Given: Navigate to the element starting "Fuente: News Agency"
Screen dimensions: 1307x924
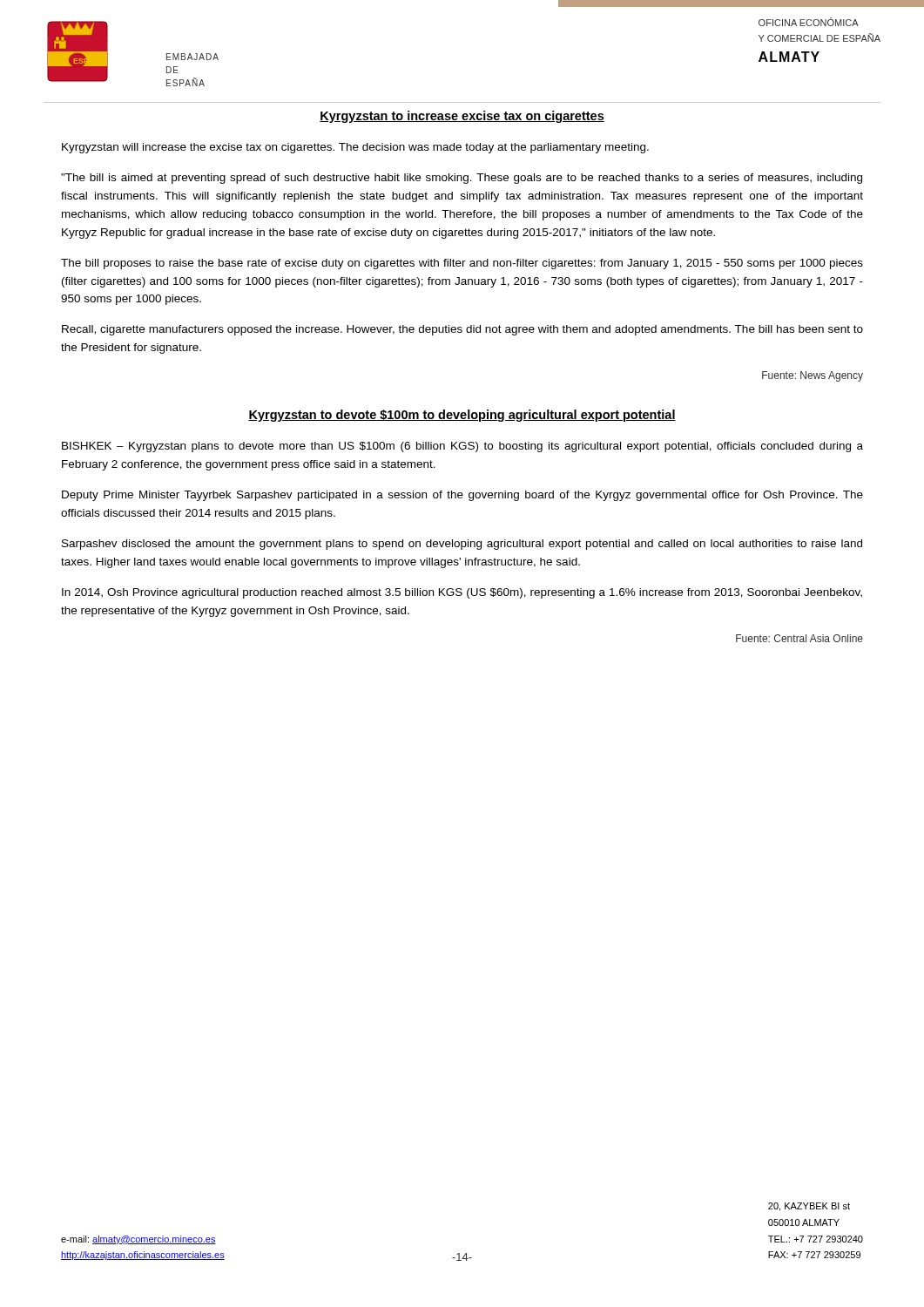Looking at the screenshot, I should coord(812,376).
